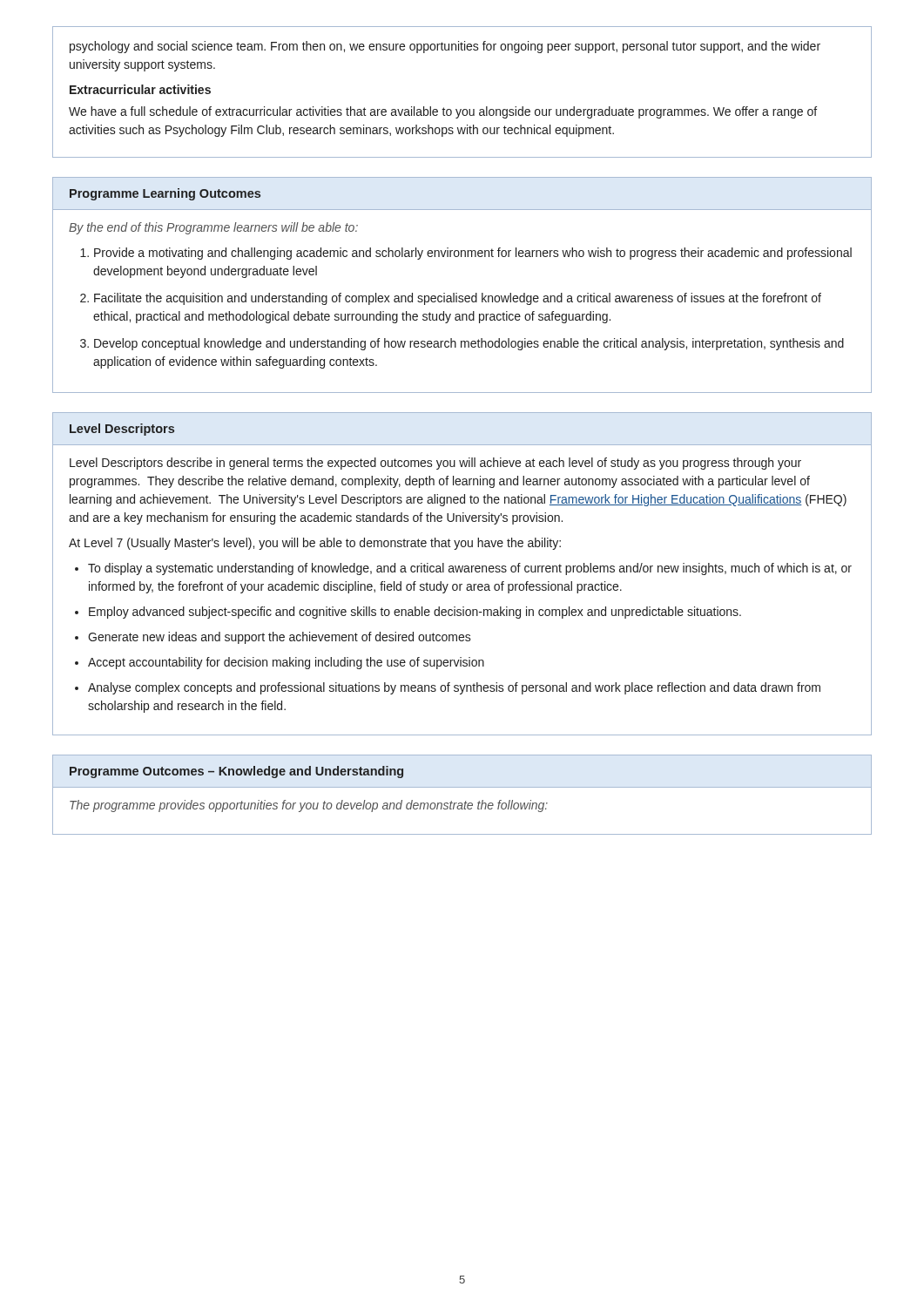The image size is (924, 1307).
Task: Click on the list item that reads "To display a systematic understanding of knowledge, and"
Action: pyautogui.click(x=470, y=577)
